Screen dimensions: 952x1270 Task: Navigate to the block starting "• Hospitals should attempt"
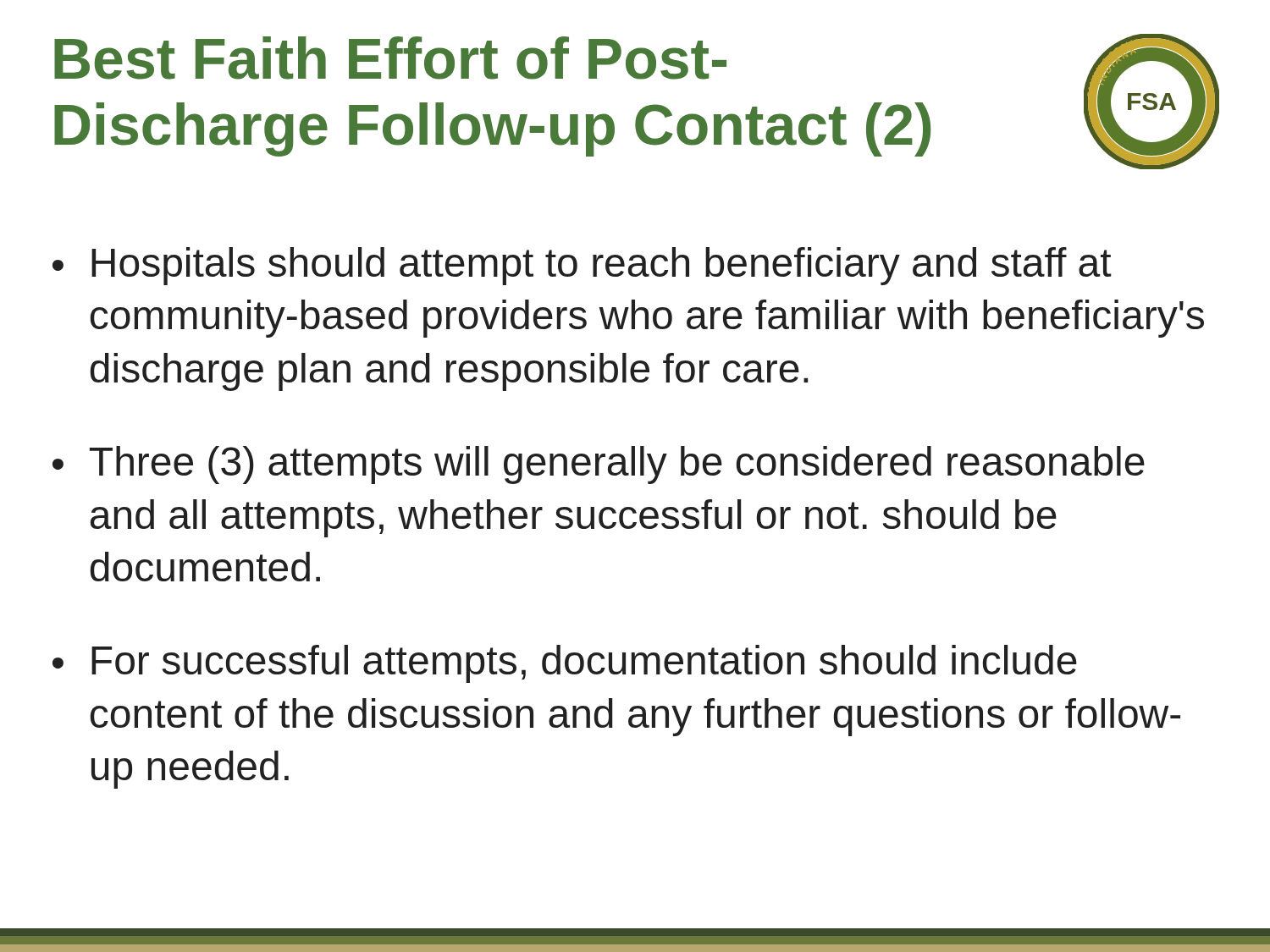coord(635,316)
